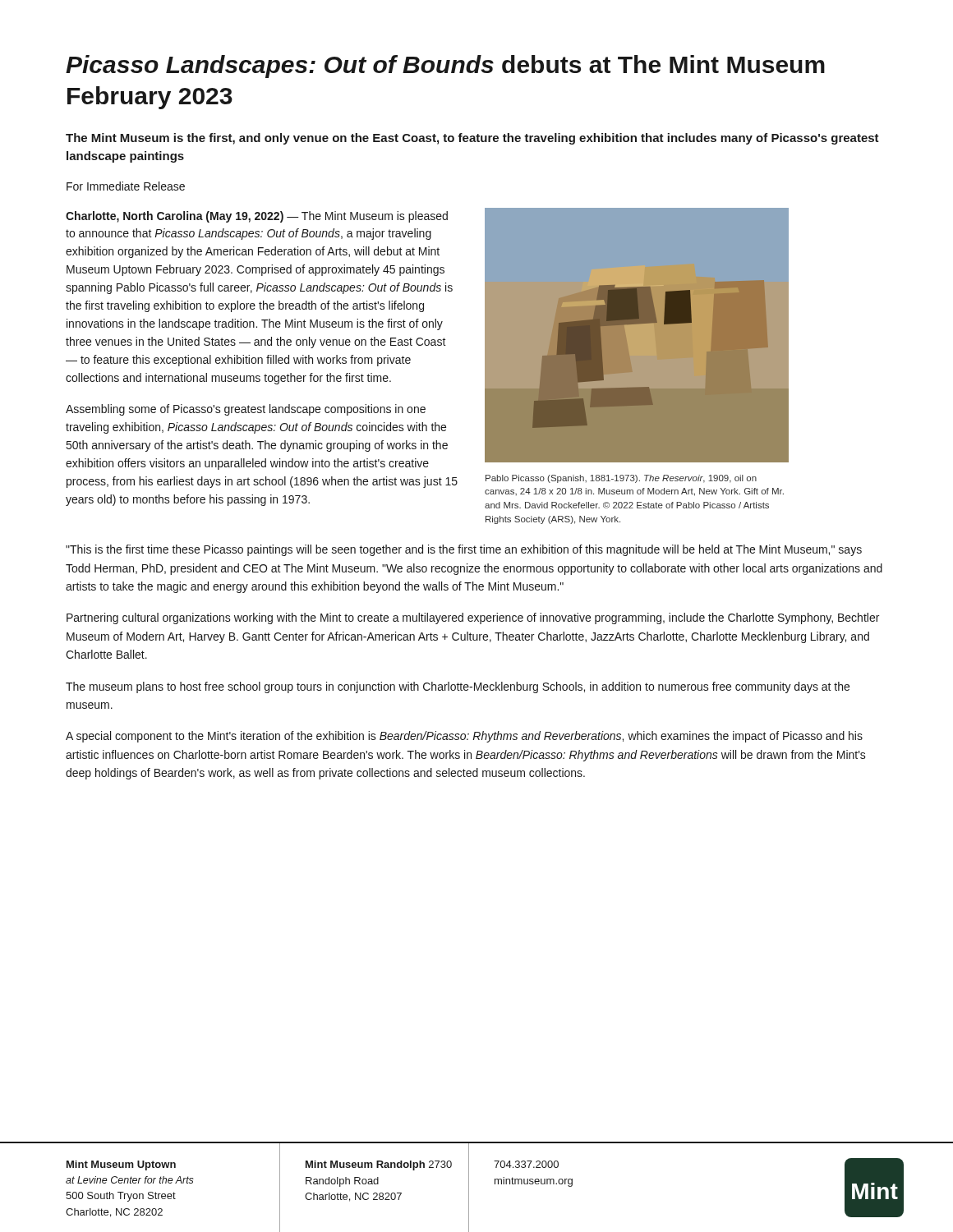Select the text block with the text ""This is the first time these"
The width and height of the screenshot is (953, 1232).
tap(474, 568)
